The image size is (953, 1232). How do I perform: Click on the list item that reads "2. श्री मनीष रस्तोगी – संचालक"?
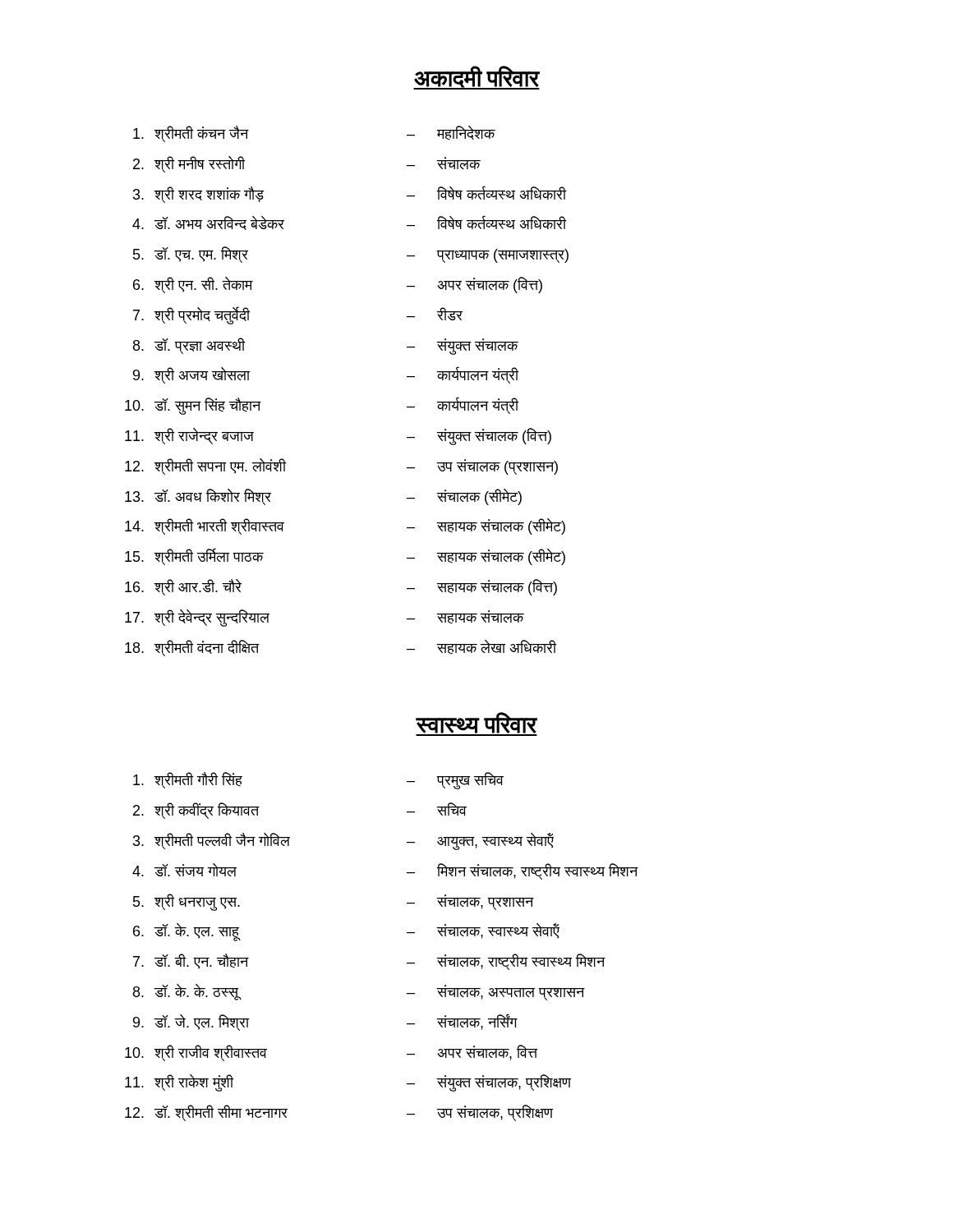476,164
